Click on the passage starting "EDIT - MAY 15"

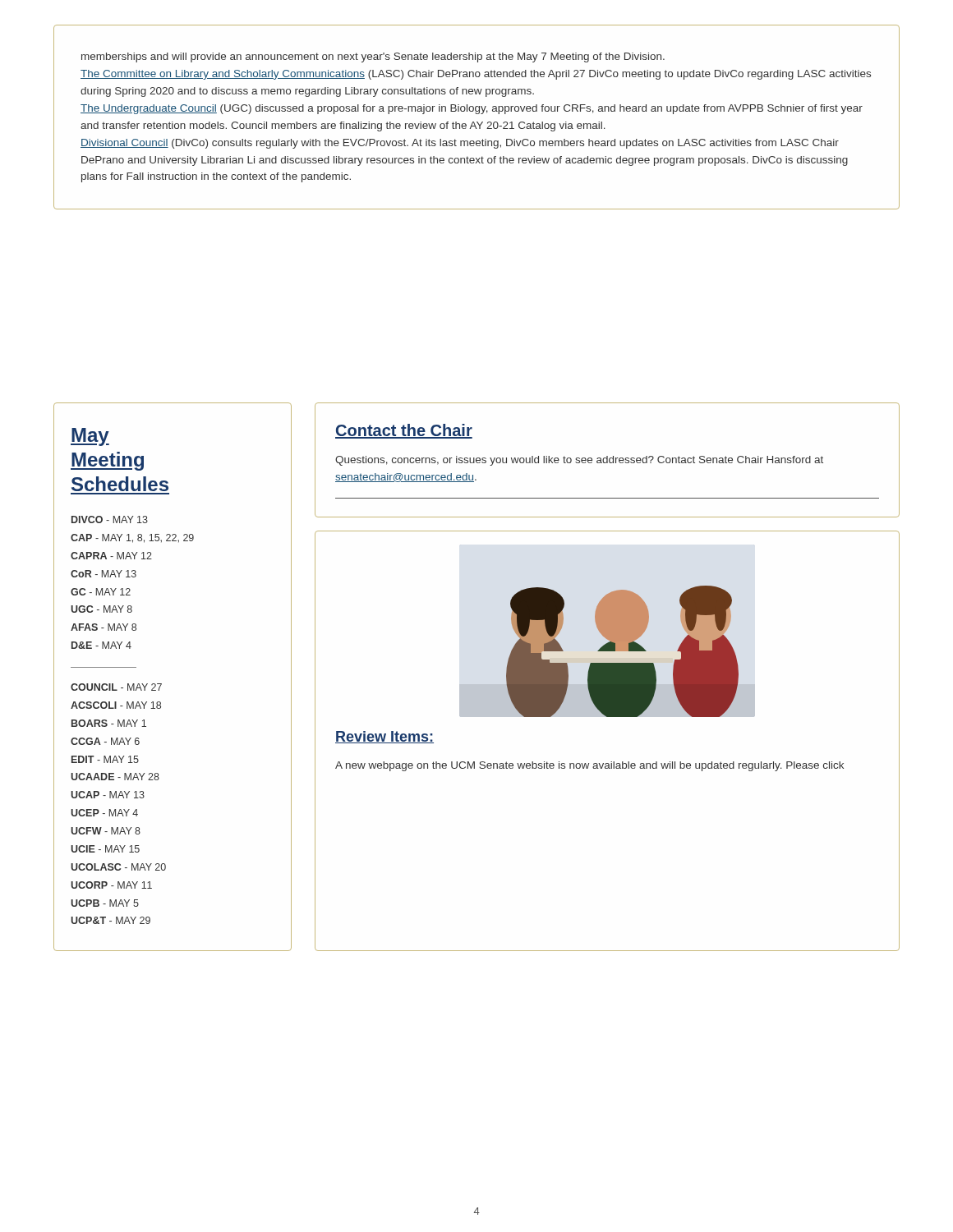click(x=105, y=759)
